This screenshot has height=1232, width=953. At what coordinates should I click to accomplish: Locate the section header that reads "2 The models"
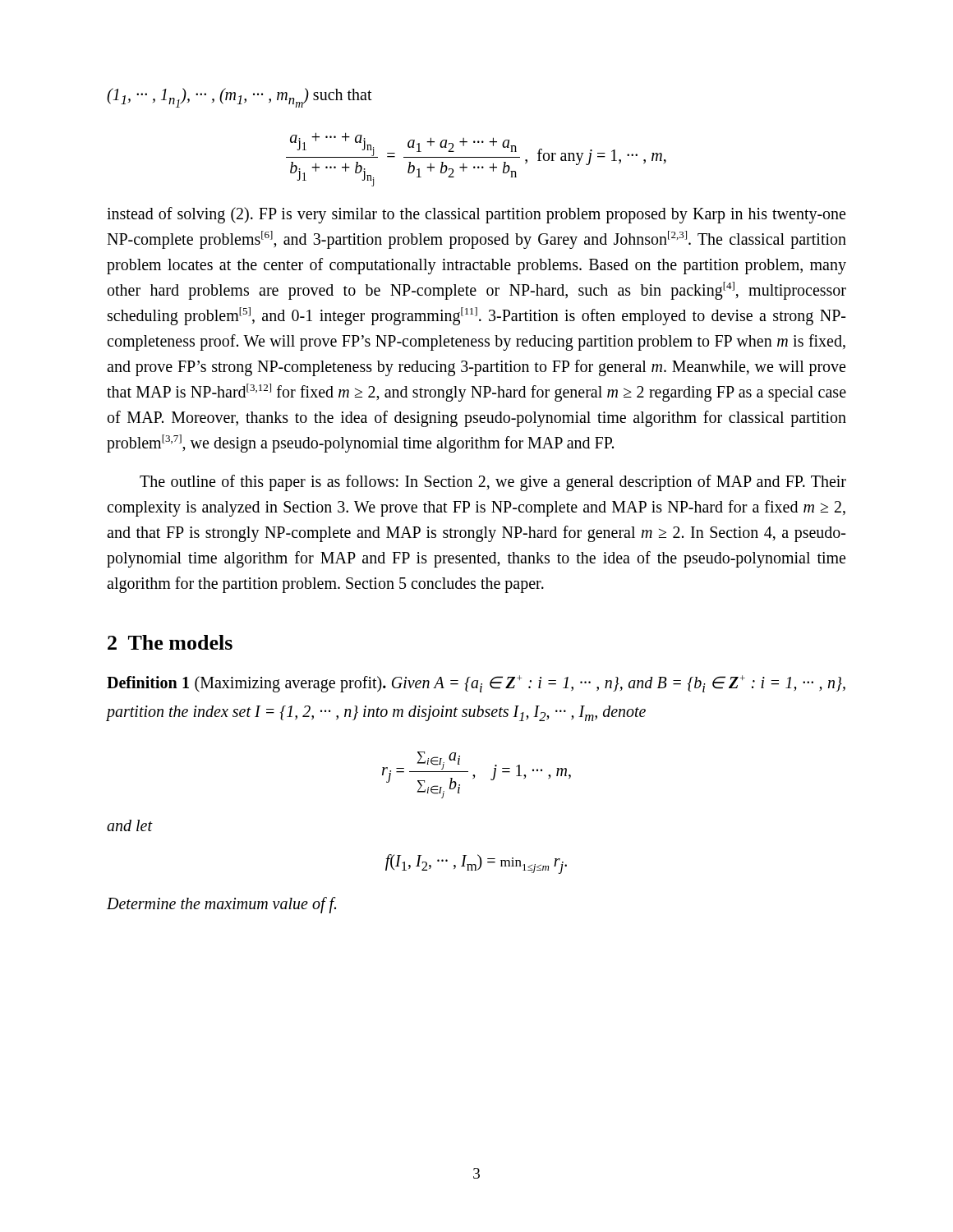click(x=170, y=643)
